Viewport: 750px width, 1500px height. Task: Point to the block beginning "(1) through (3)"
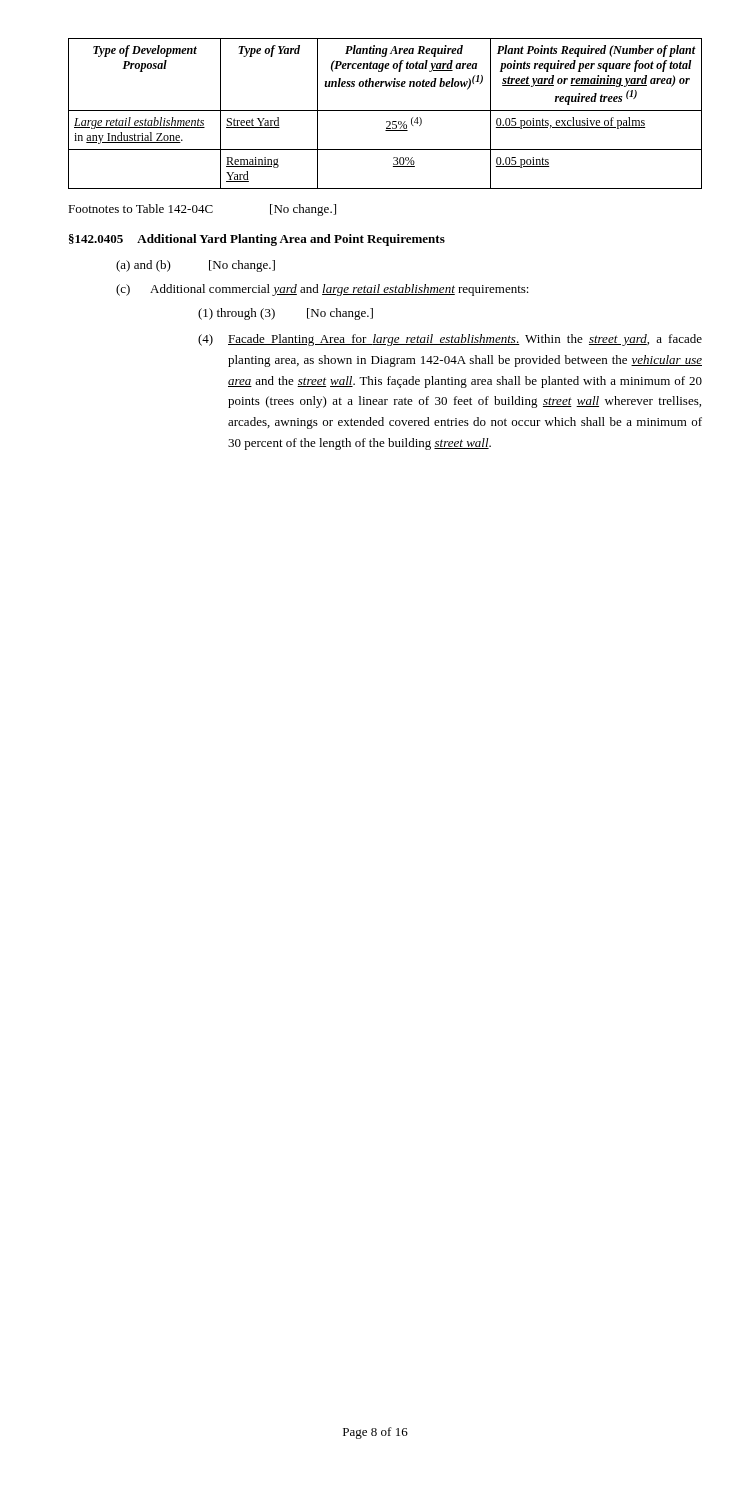point(286,313)
